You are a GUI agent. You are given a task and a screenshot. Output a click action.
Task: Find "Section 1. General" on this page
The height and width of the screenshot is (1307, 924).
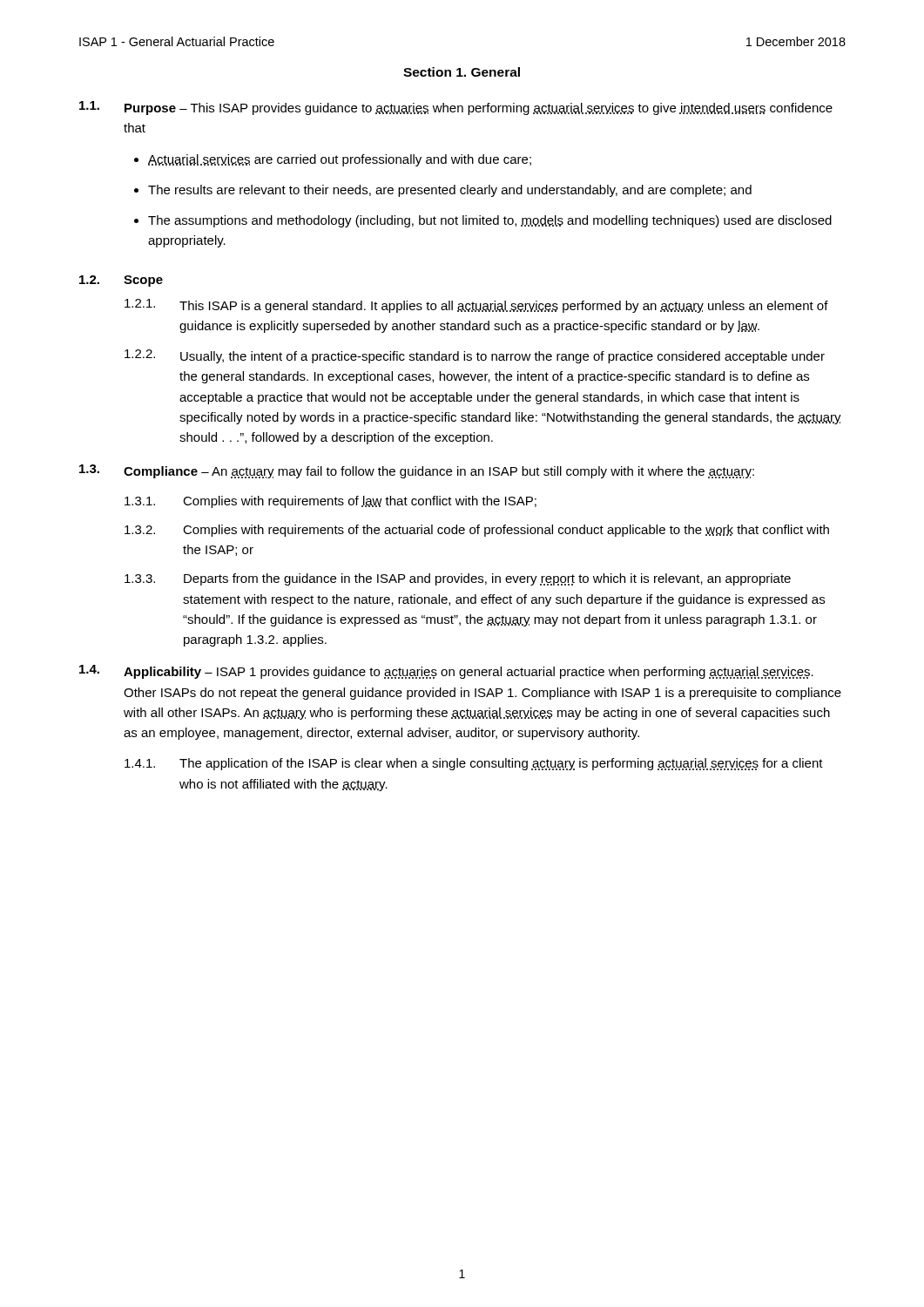pos(462,72)
